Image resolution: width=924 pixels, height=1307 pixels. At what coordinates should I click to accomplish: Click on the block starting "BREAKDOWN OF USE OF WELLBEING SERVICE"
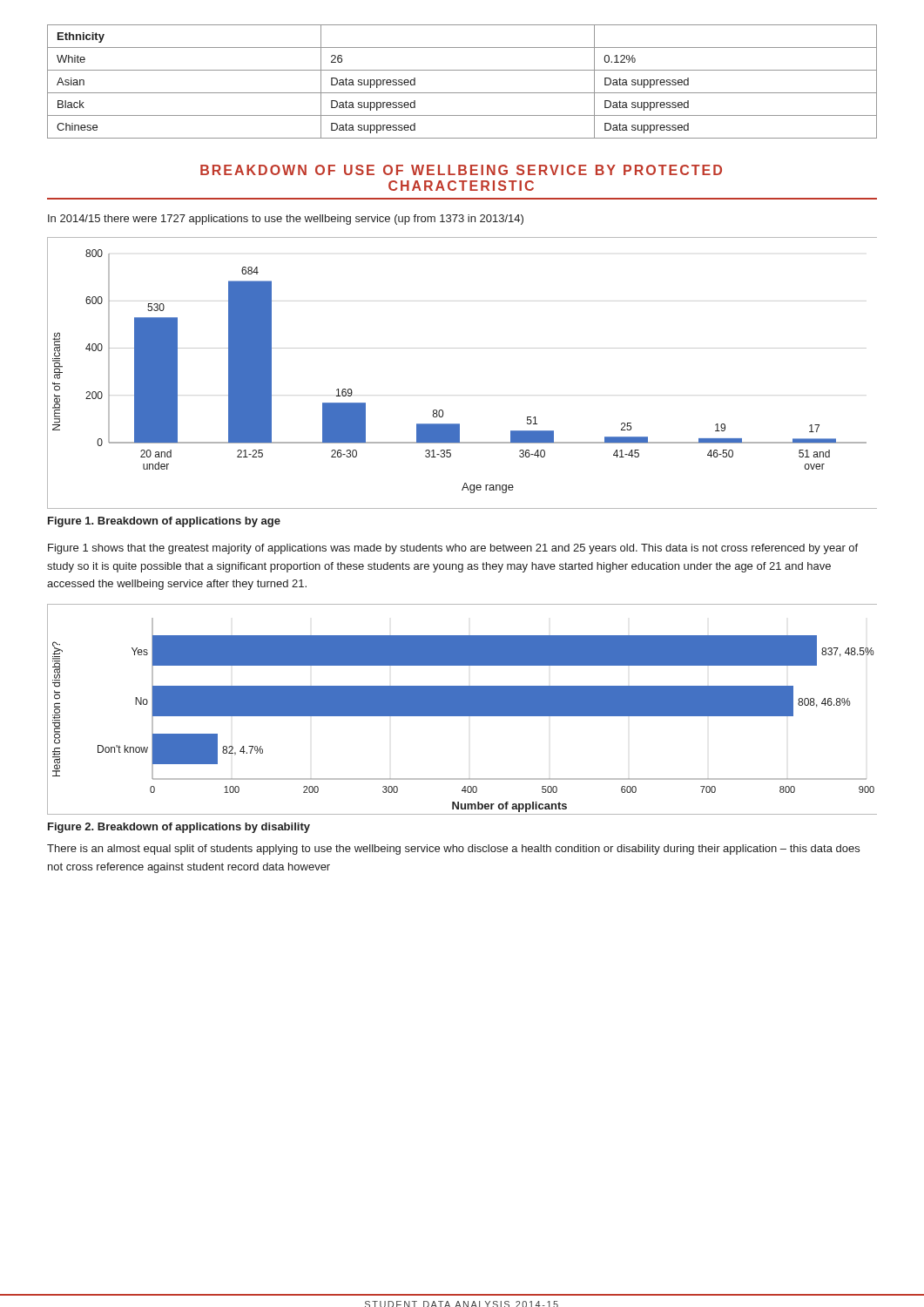tap(462, 178)
